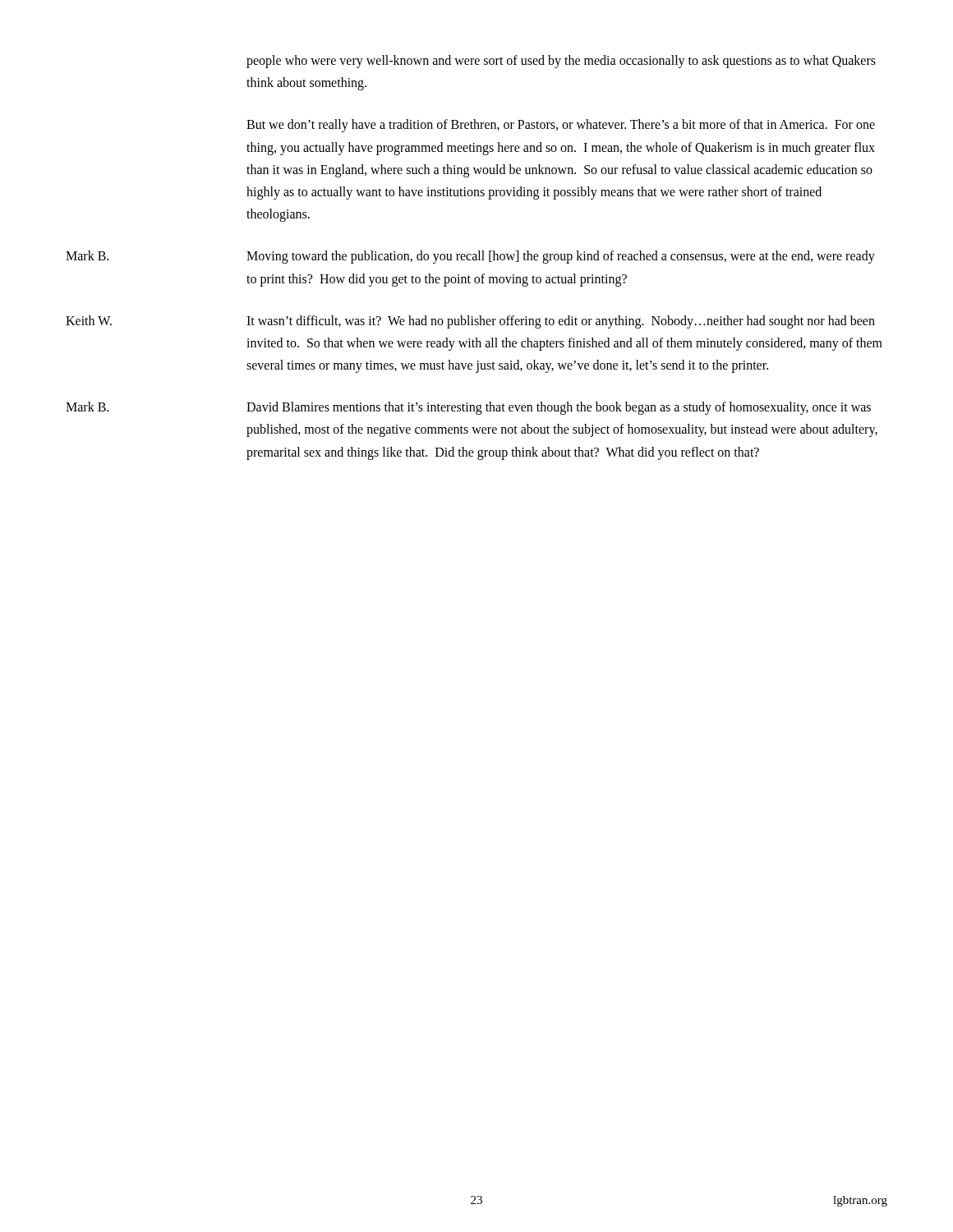Screen dimensions: 1232x953
Task: Select the list item that reads "Keith W. It wasn’t difficult, was it?"
Action: pos(476,343)
